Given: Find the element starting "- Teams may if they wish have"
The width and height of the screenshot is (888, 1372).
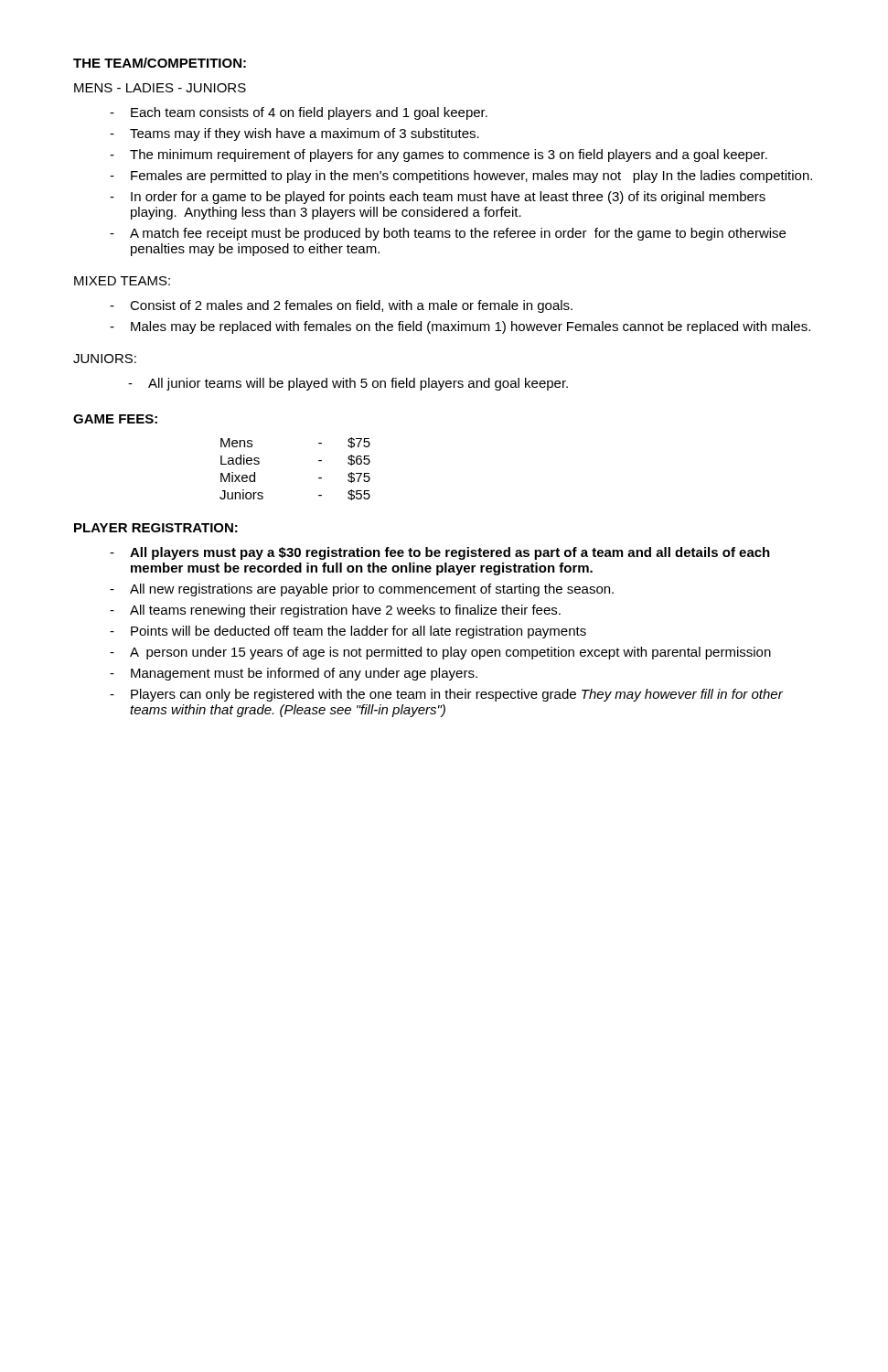Looking at the screenshot, I should [462, 133].
